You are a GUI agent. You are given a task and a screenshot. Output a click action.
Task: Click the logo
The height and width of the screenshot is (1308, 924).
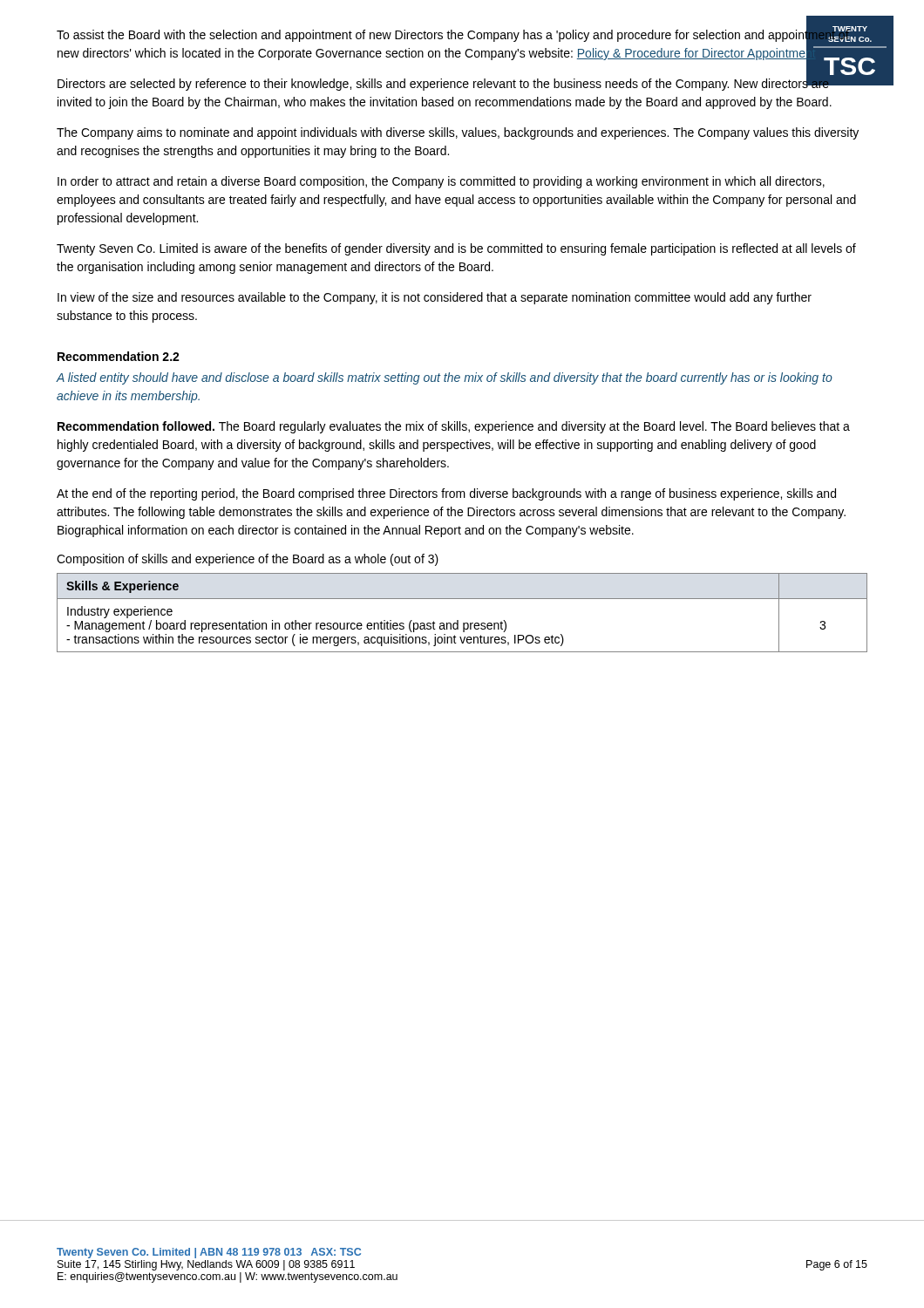[x=850, y=51]
